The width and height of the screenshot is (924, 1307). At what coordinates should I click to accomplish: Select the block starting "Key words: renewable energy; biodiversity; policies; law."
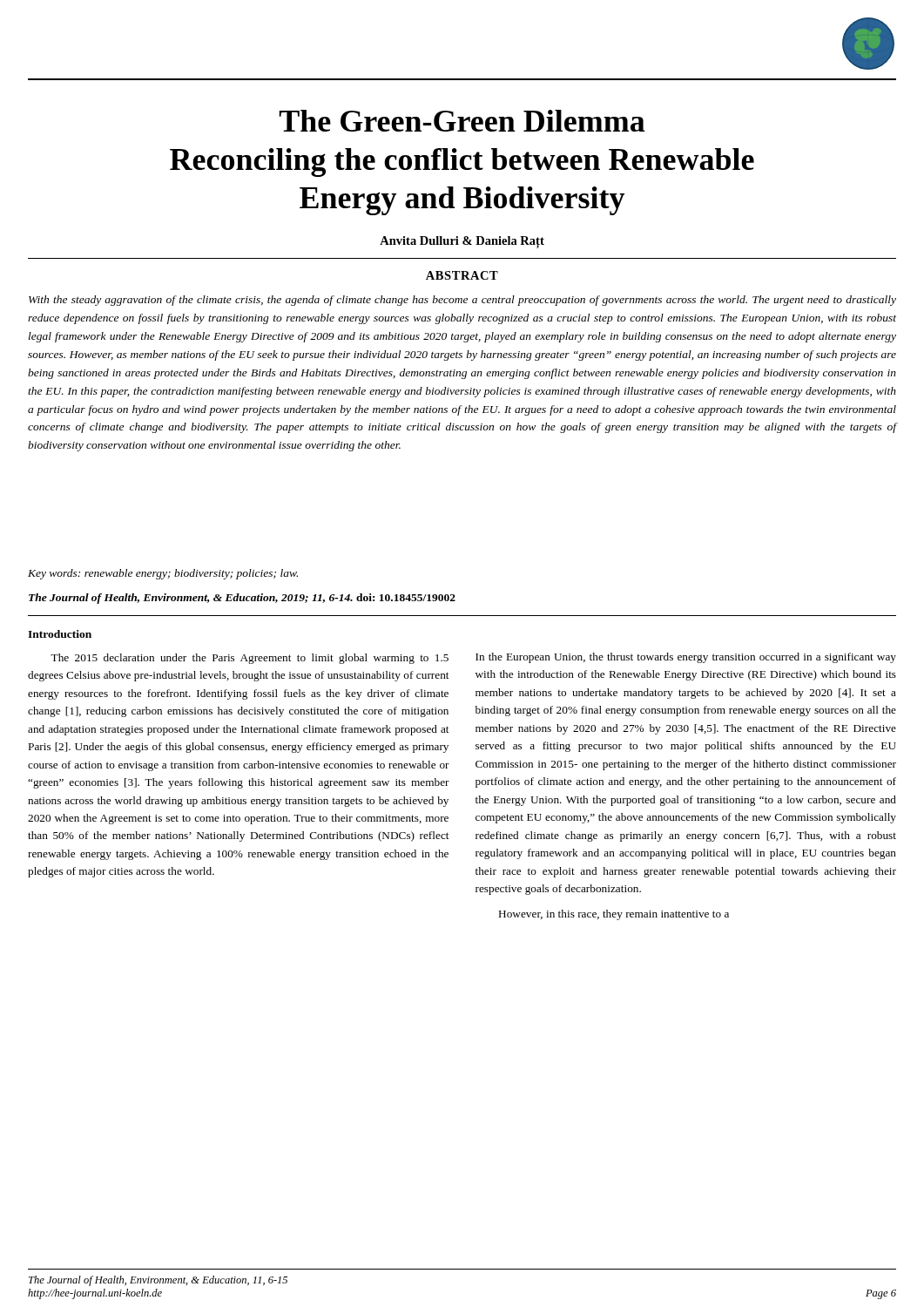(163, 573)
